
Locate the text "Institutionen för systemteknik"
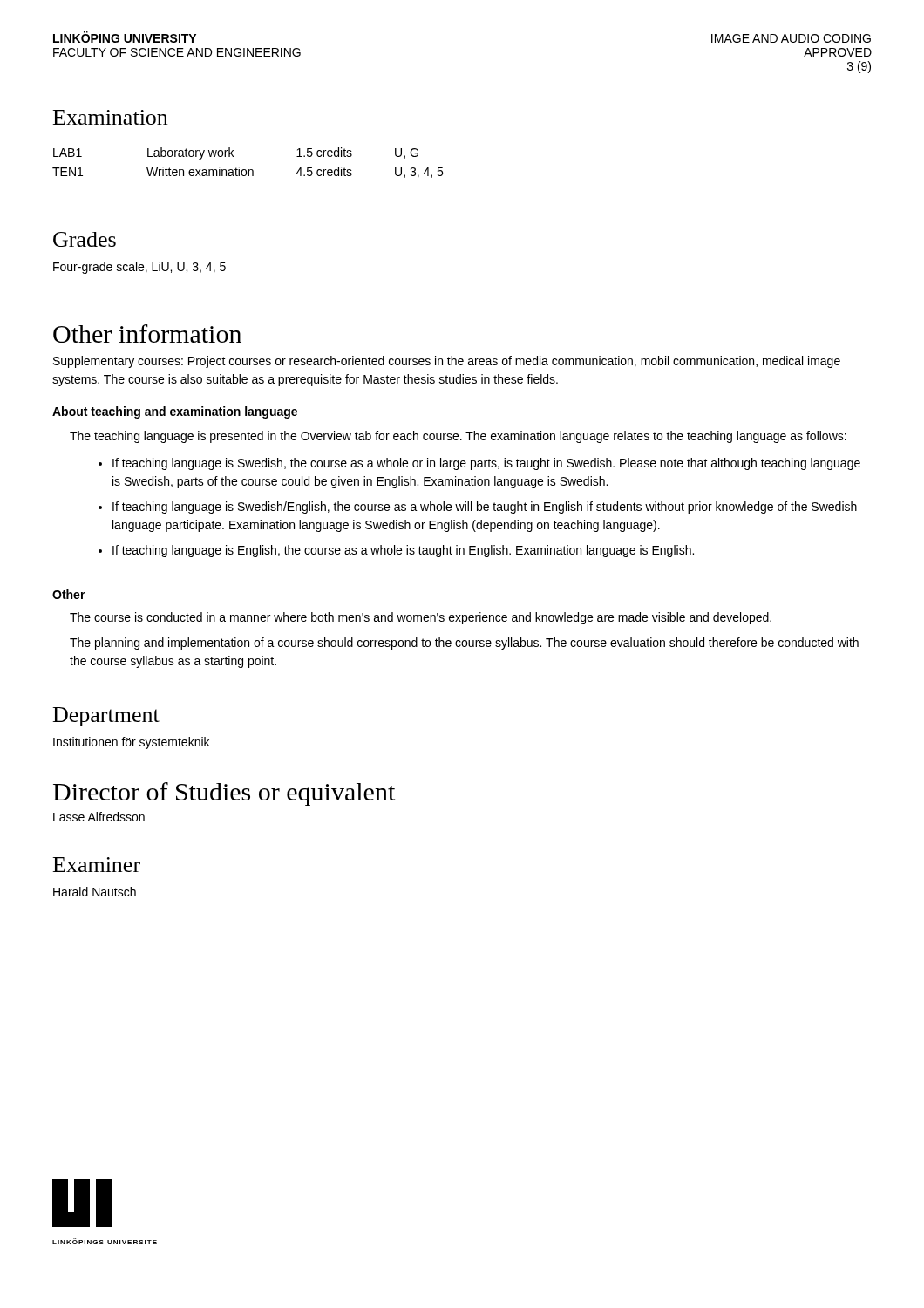[131, 742]
